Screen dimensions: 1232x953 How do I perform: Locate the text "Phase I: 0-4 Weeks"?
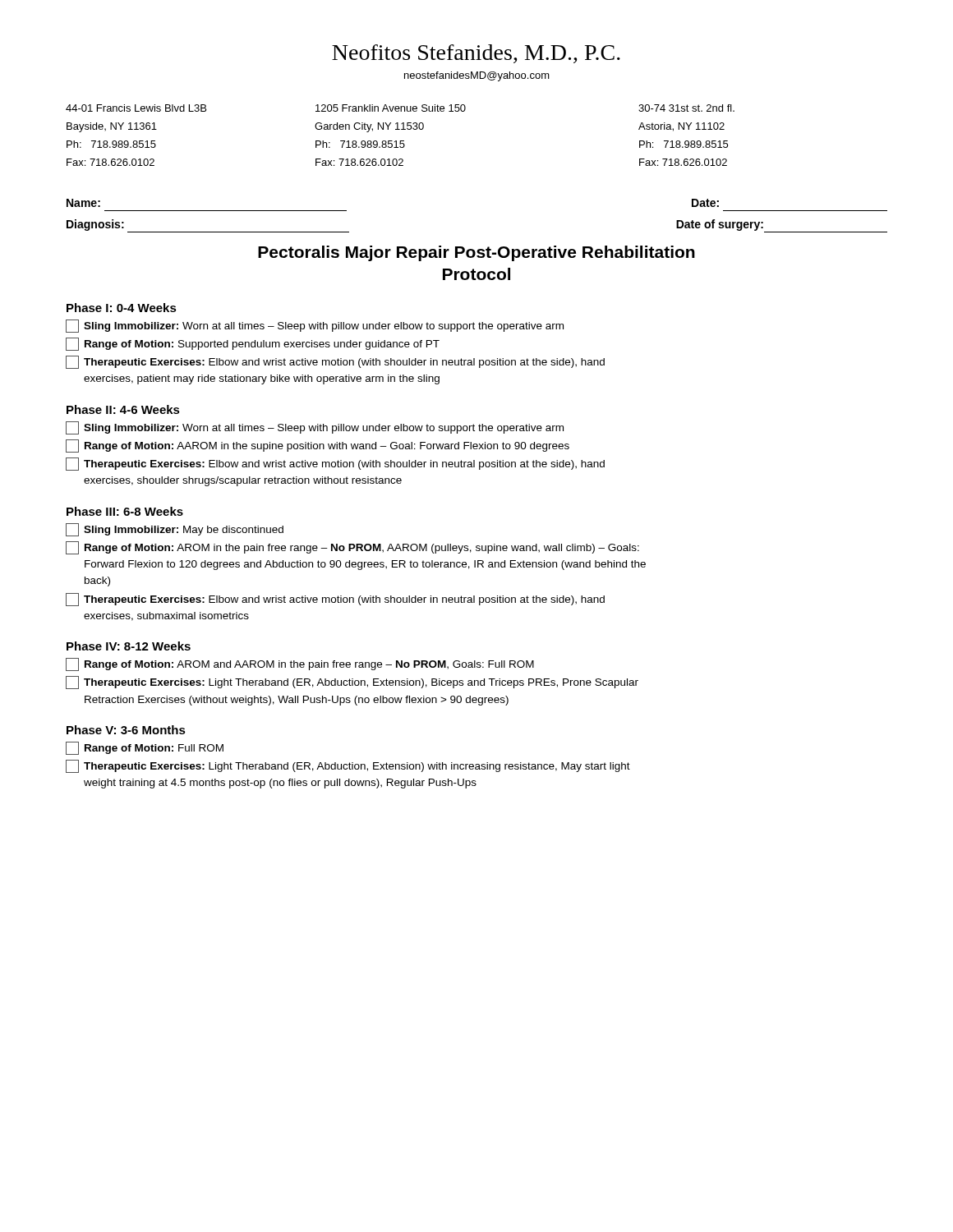pos(121,307)
